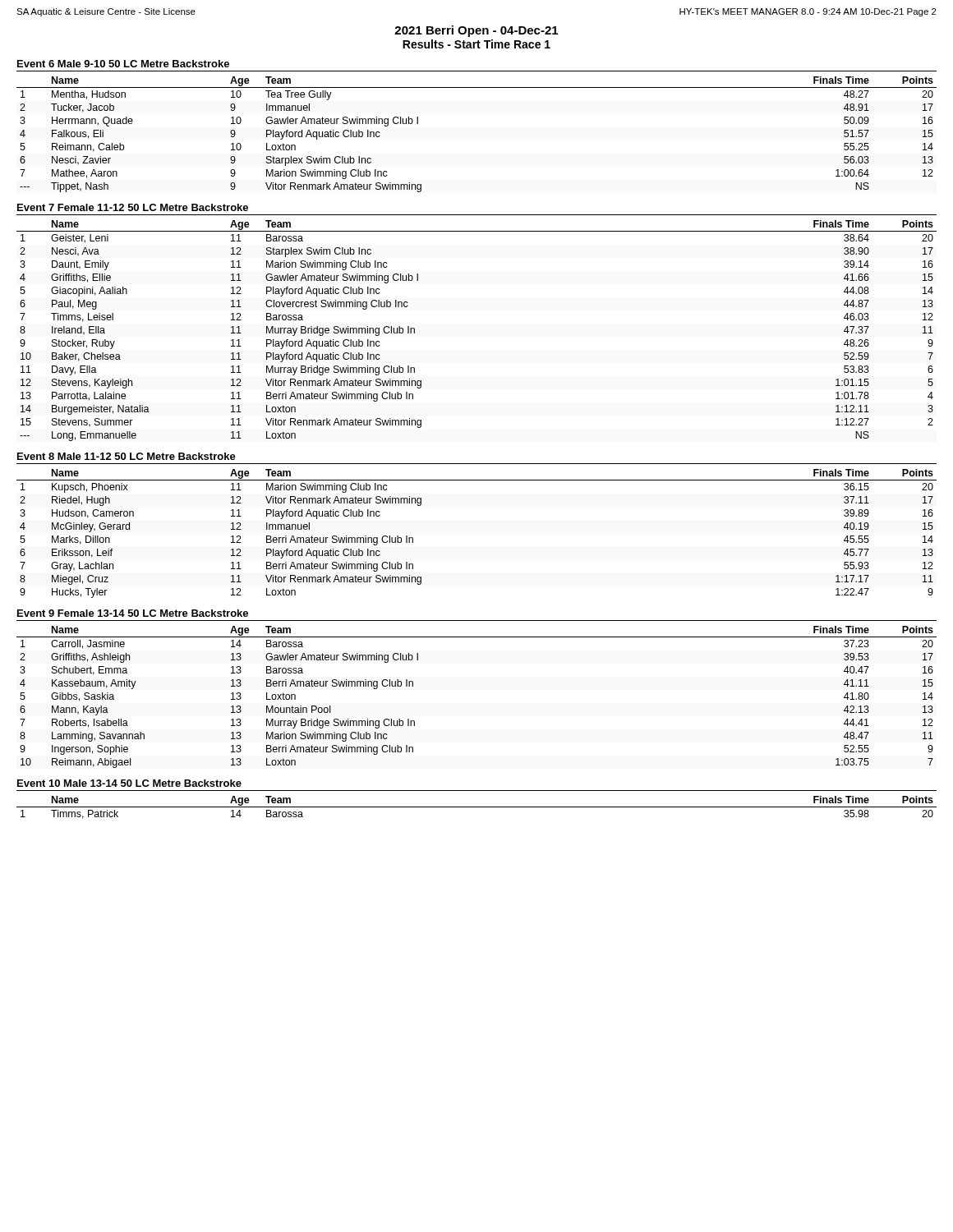Locate the section header with the text "Event 8 Male 11-12 50 LC Metre"
The image size is (953, 1232).
126,456
